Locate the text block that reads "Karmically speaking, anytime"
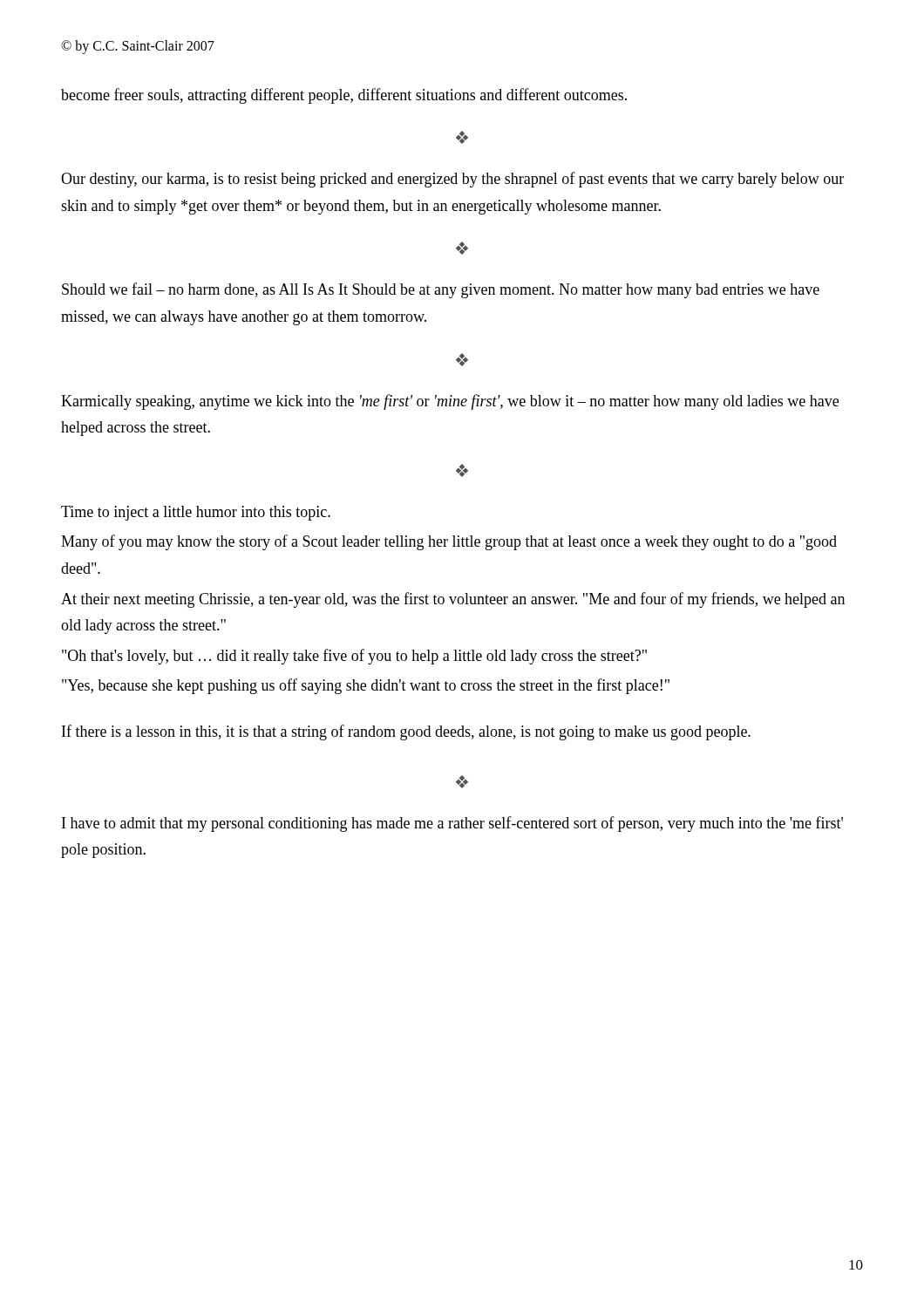This screenshot has width=924, height=1308. click(x=450, y=414)
